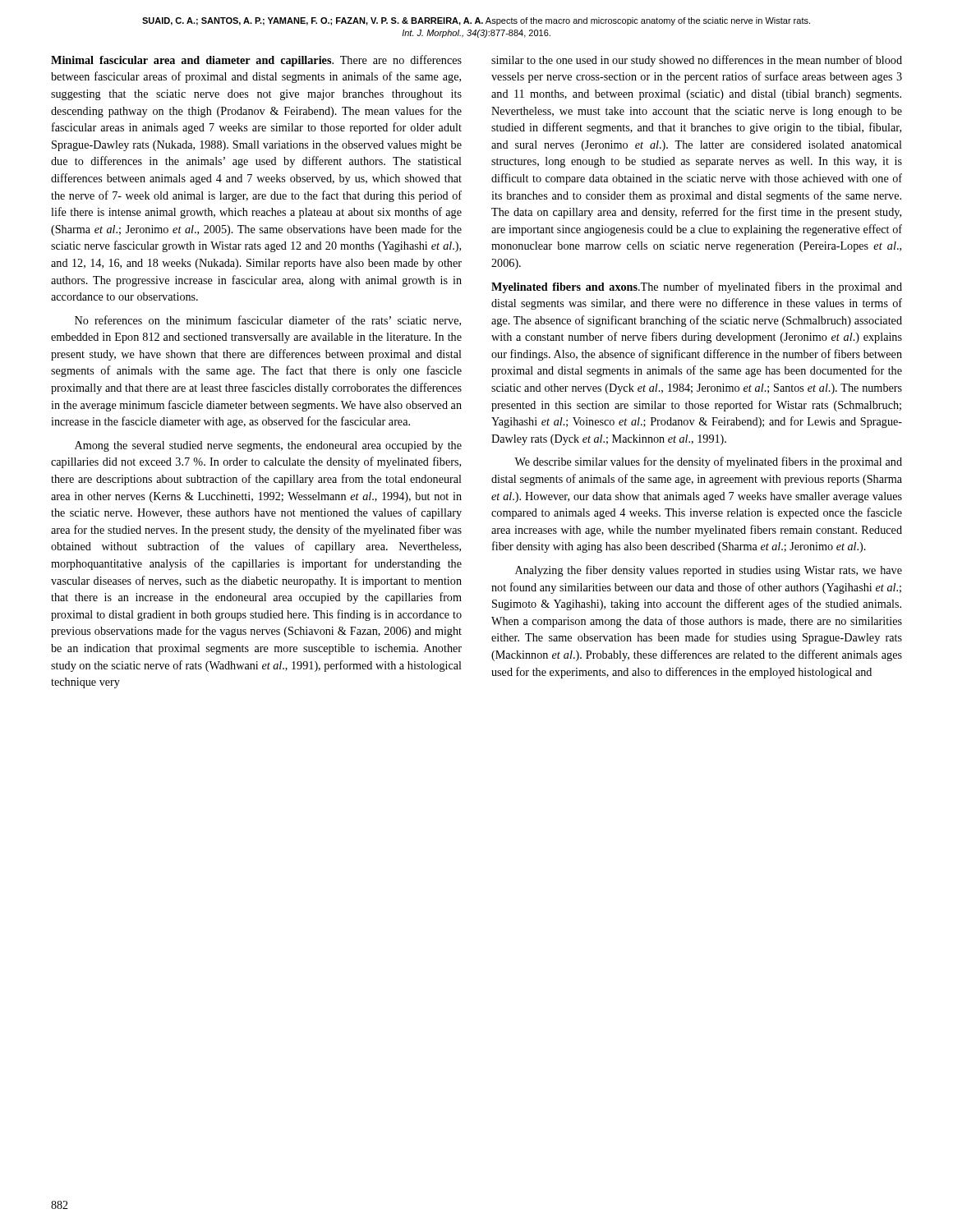Where is the passage that starts "similar to the one used"?
The height and width of the screenshot is (1232, 953).
pos(697,162)
